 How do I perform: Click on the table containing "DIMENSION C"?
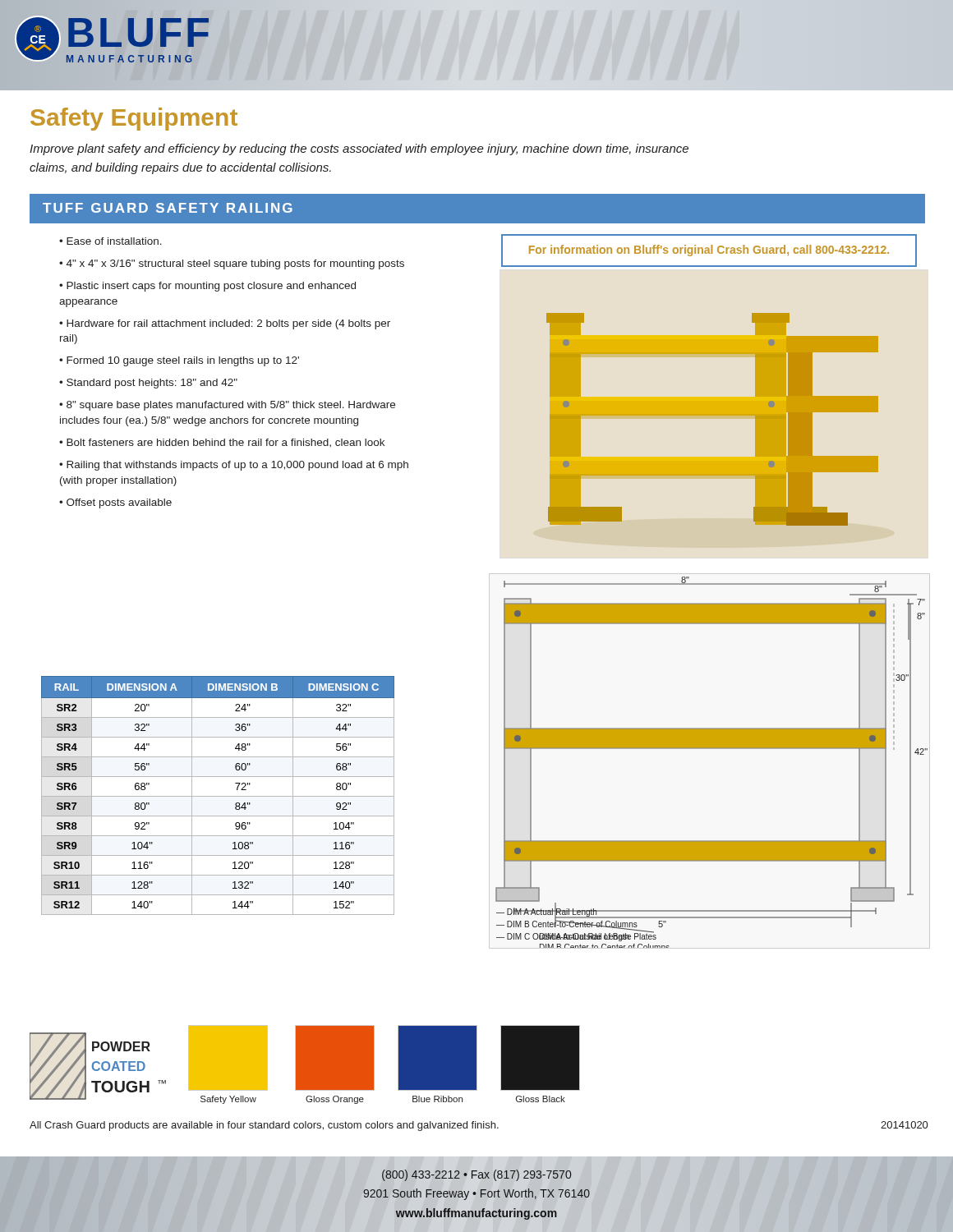(218, 796)
